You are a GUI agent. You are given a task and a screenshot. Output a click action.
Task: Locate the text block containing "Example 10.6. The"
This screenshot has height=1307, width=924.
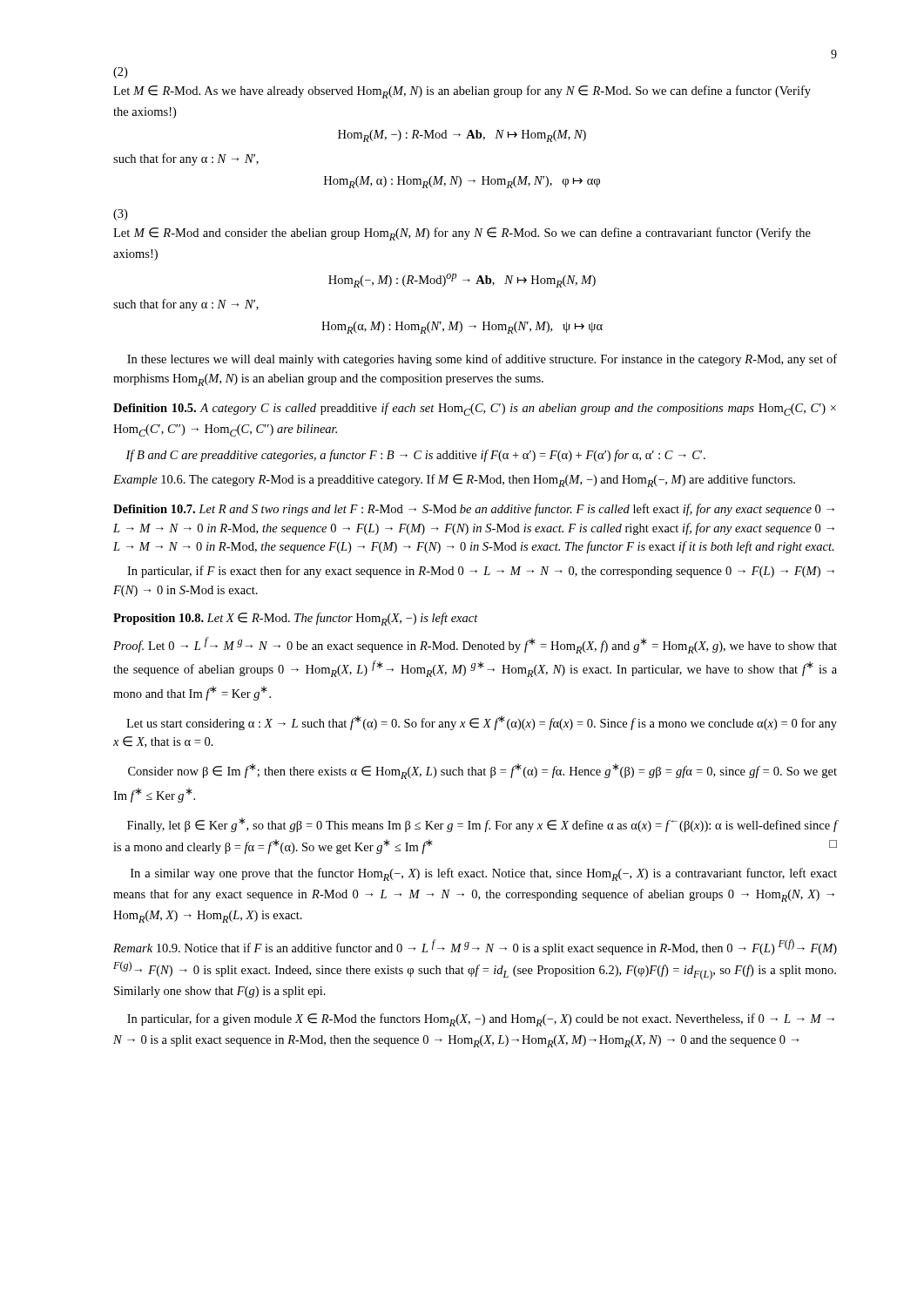[455, 481]
